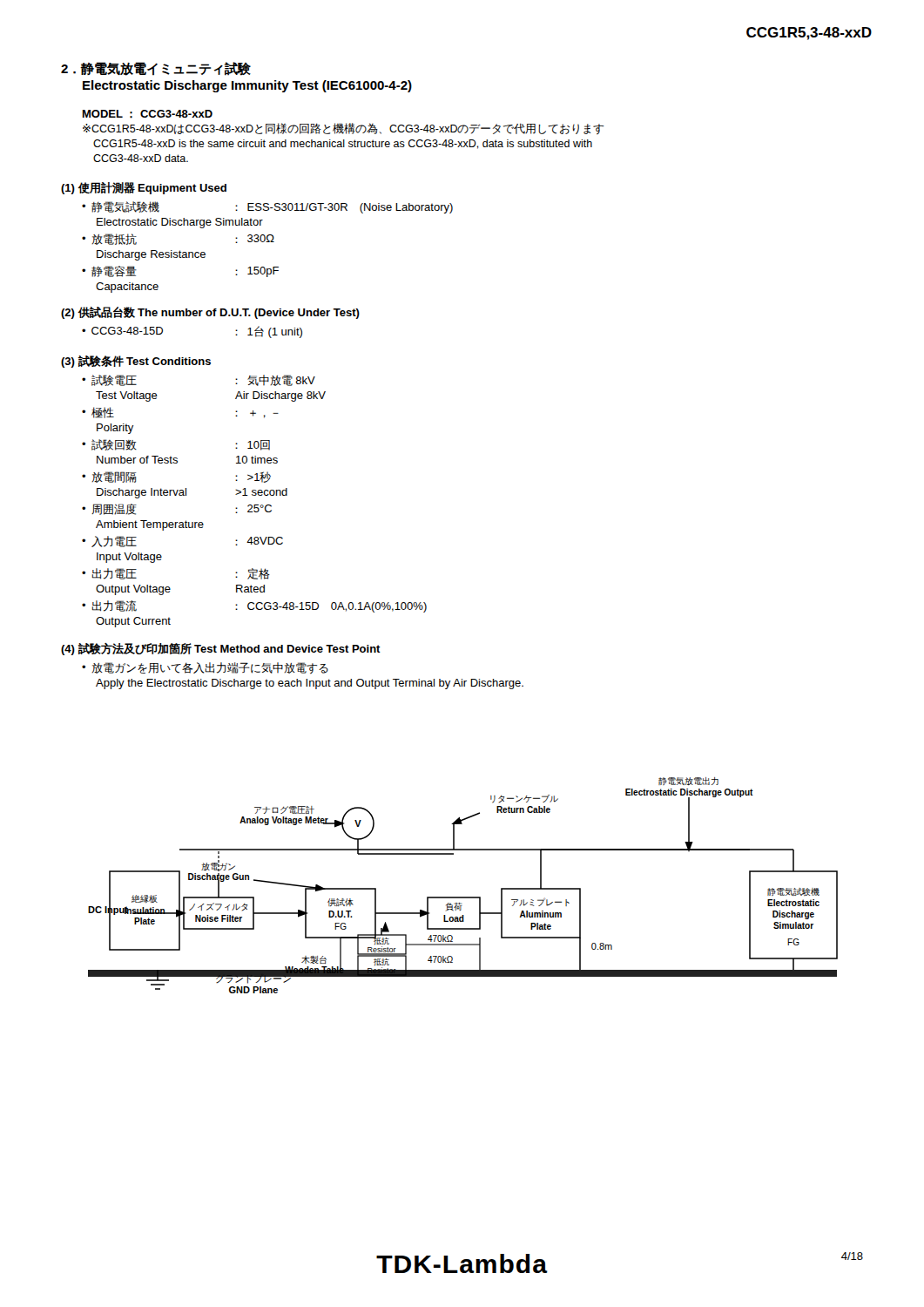Find "• 極性 ： ＋，－ Polarity" on this page
The height and width of the screenshot is (1307, 924).
103,413
